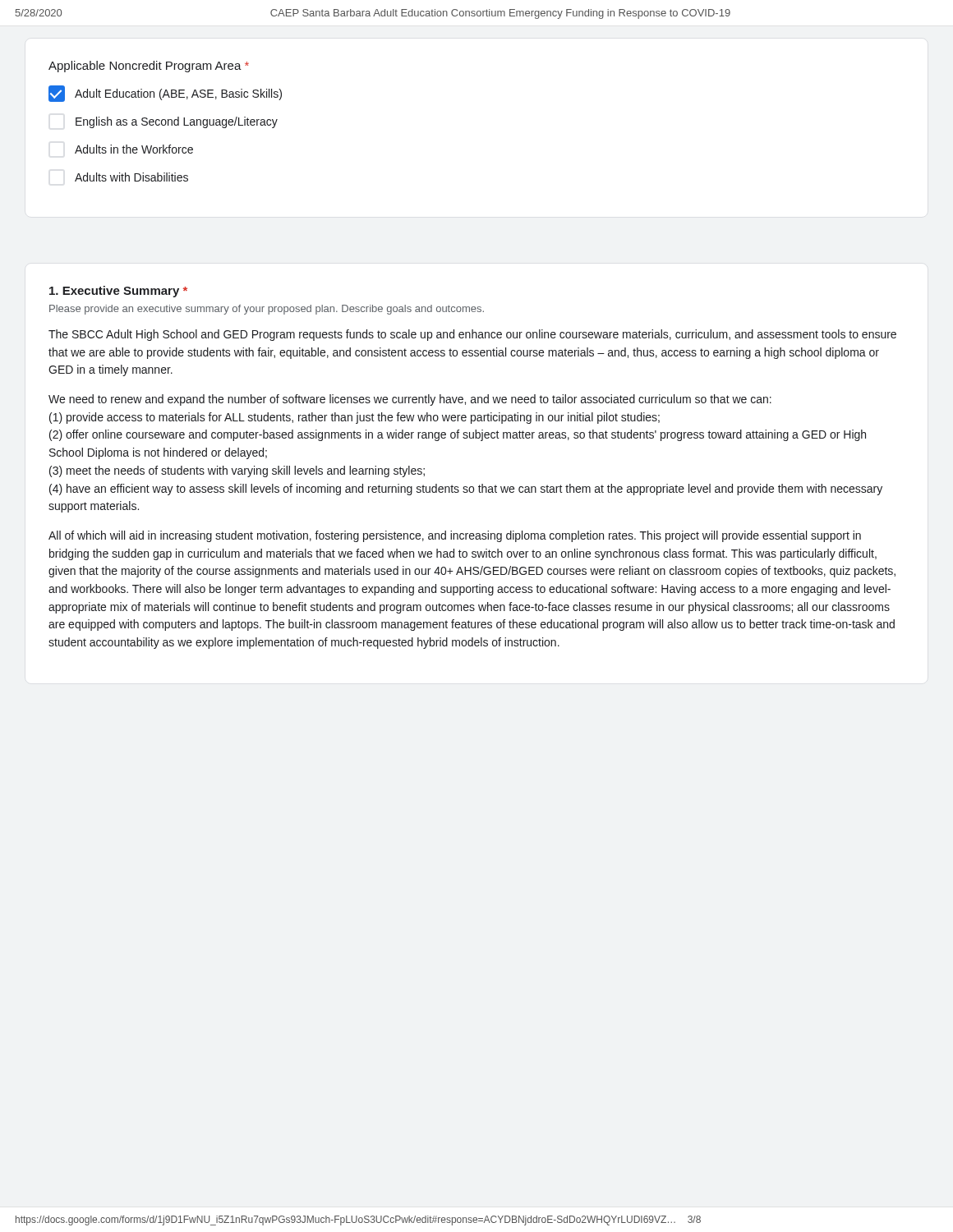Find the table that mentions "Applicable Noncredit Program Area"
Image resolution: width=953 pixels, height=1232 pixels.
coord(476,128)
